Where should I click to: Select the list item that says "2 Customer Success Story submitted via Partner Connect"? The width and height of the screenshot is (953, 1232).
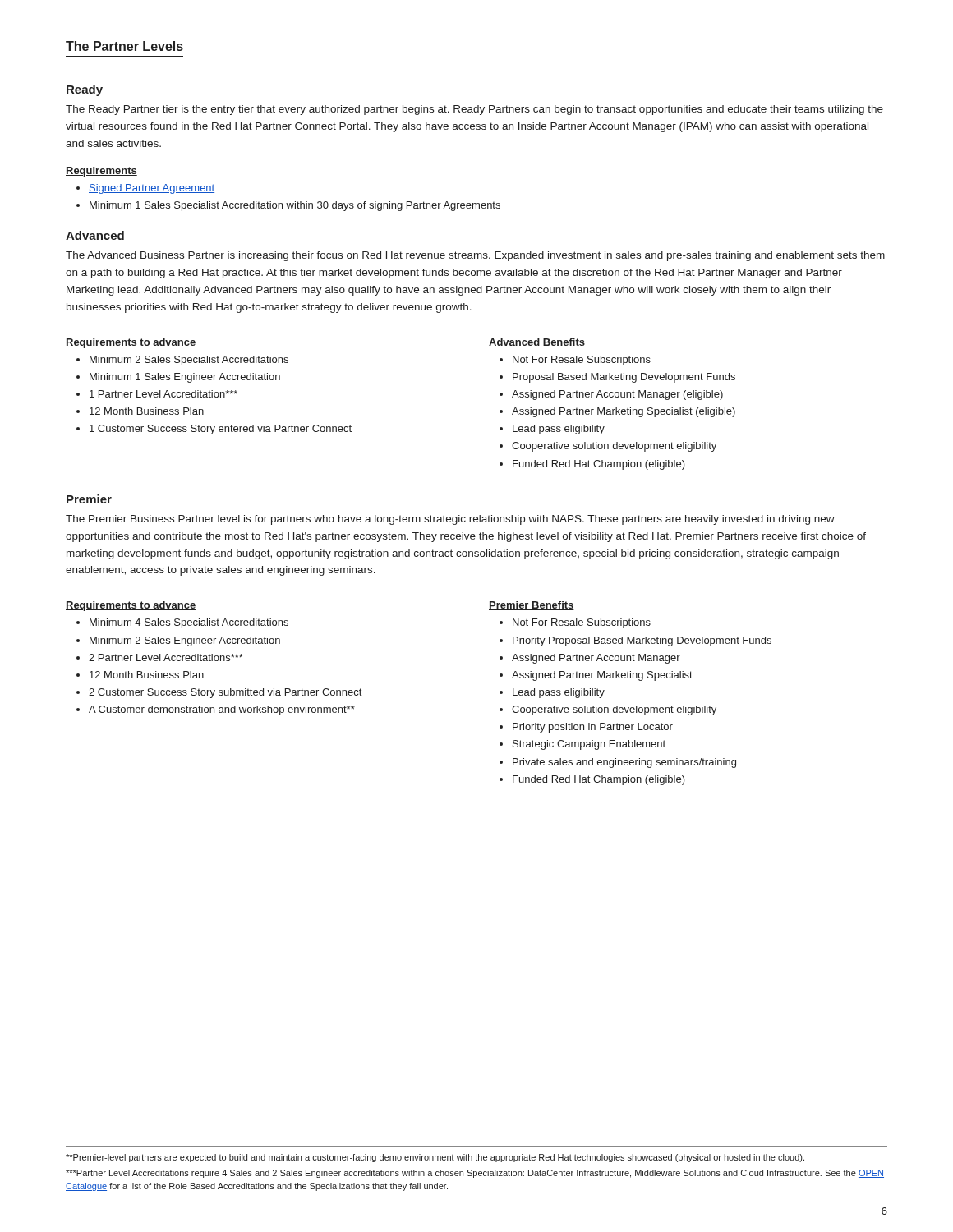(x=225, y=692)
